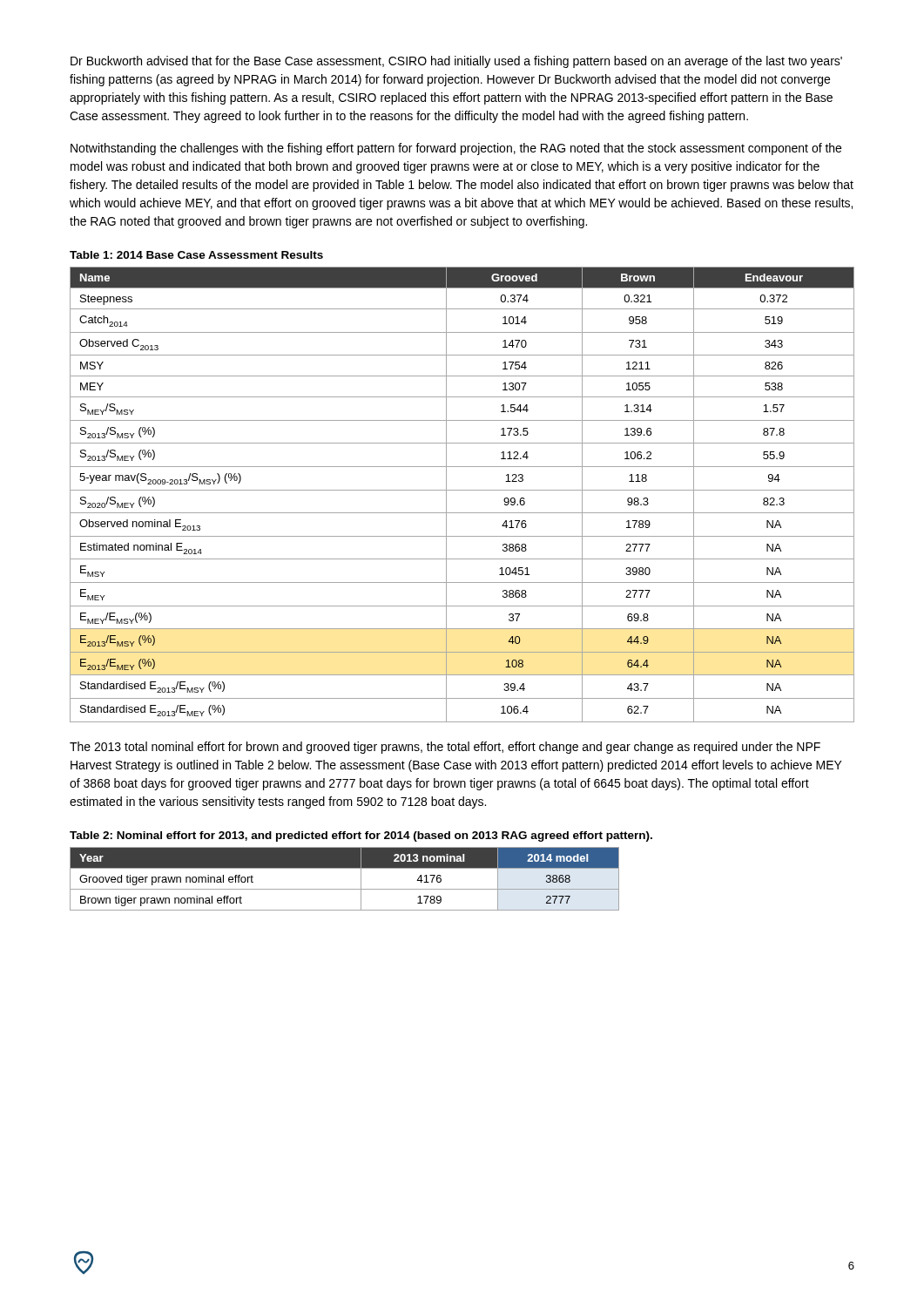Screen dimensions: 1307x924
Task: Click on the caption that says "Table 1: 2014 Base Case"
Action: tap(196, 255)
